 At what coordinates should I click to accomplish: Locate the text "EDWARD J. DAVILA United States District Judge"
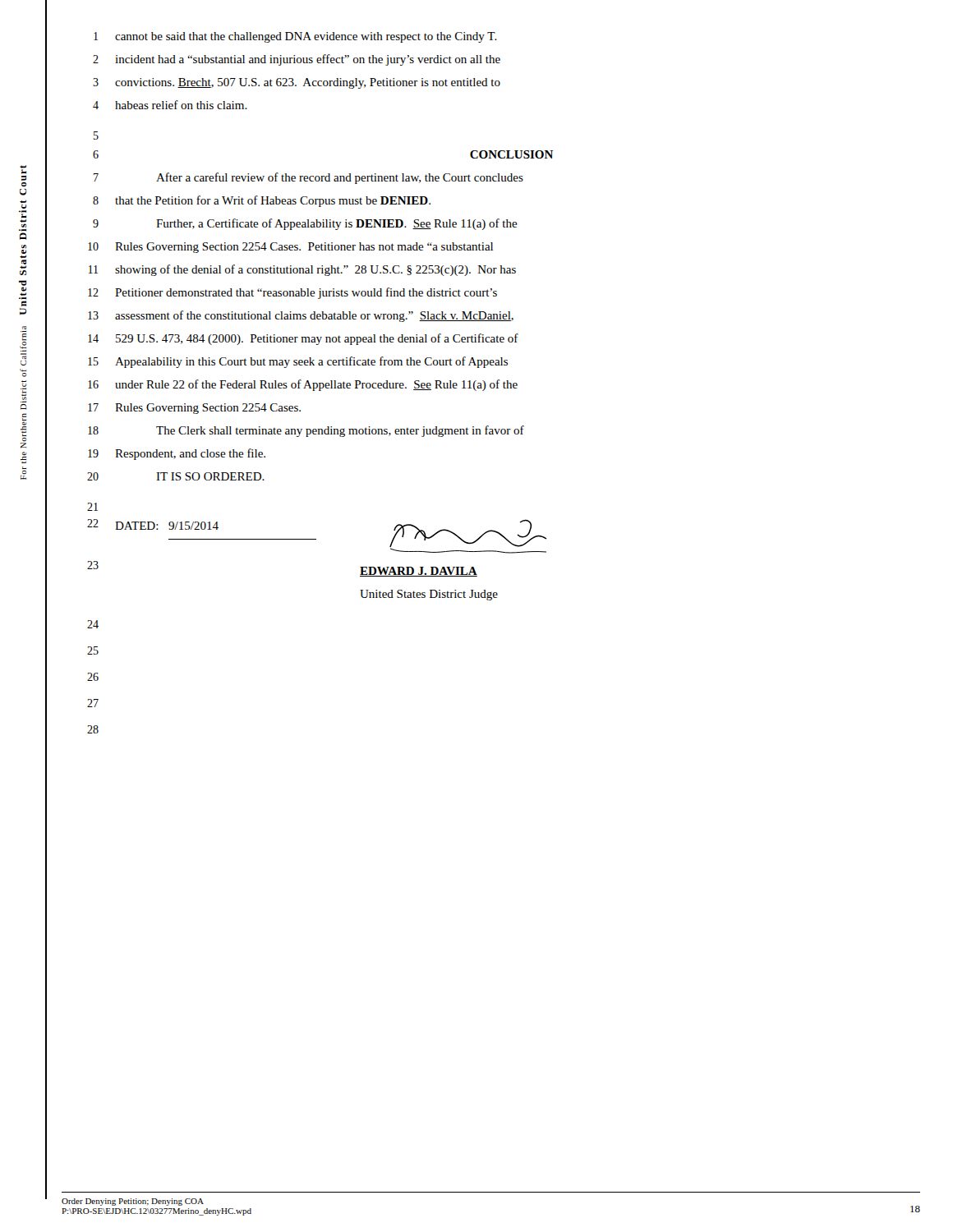[419, 572]
